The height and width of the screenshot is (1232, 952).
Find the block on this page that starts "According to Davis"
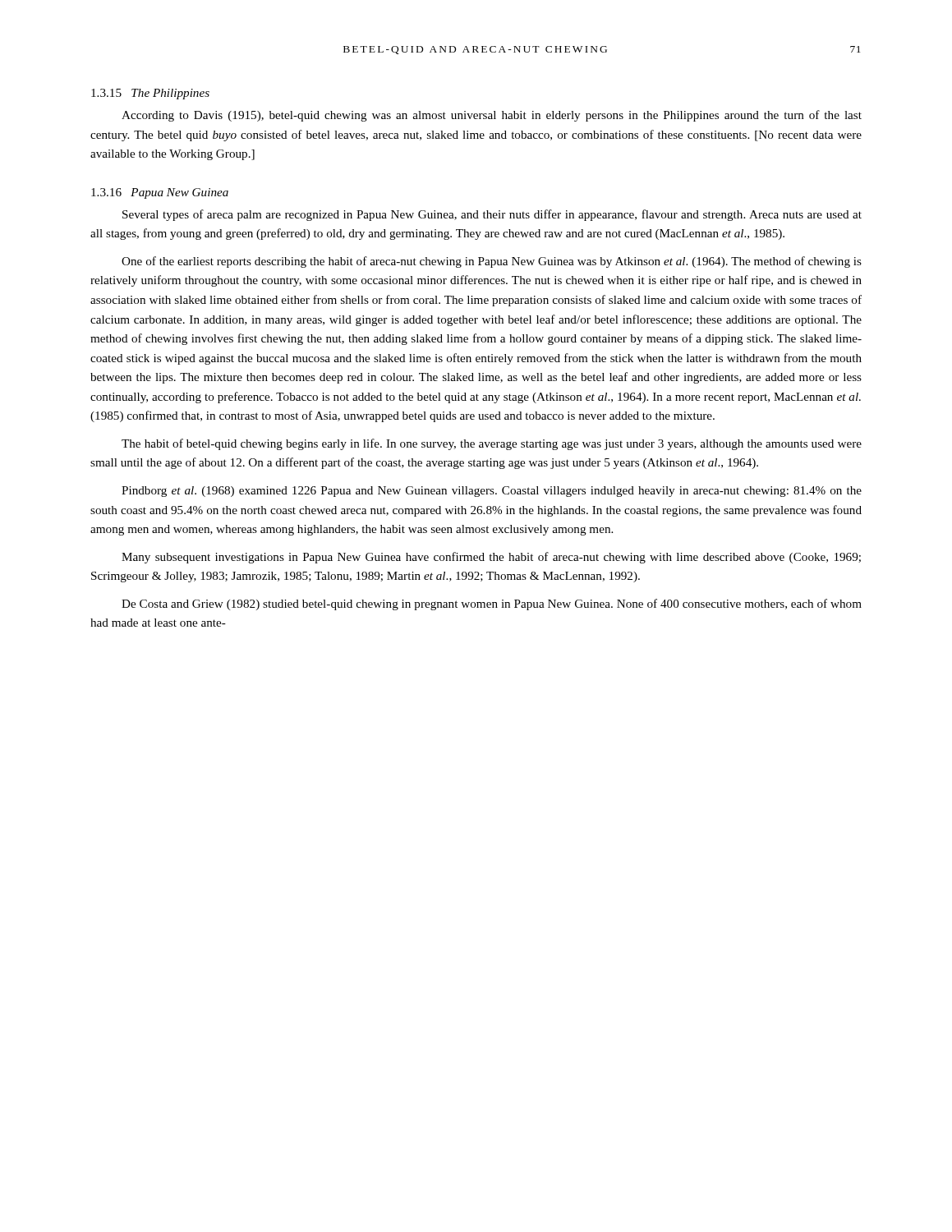[x=476, y=134]
